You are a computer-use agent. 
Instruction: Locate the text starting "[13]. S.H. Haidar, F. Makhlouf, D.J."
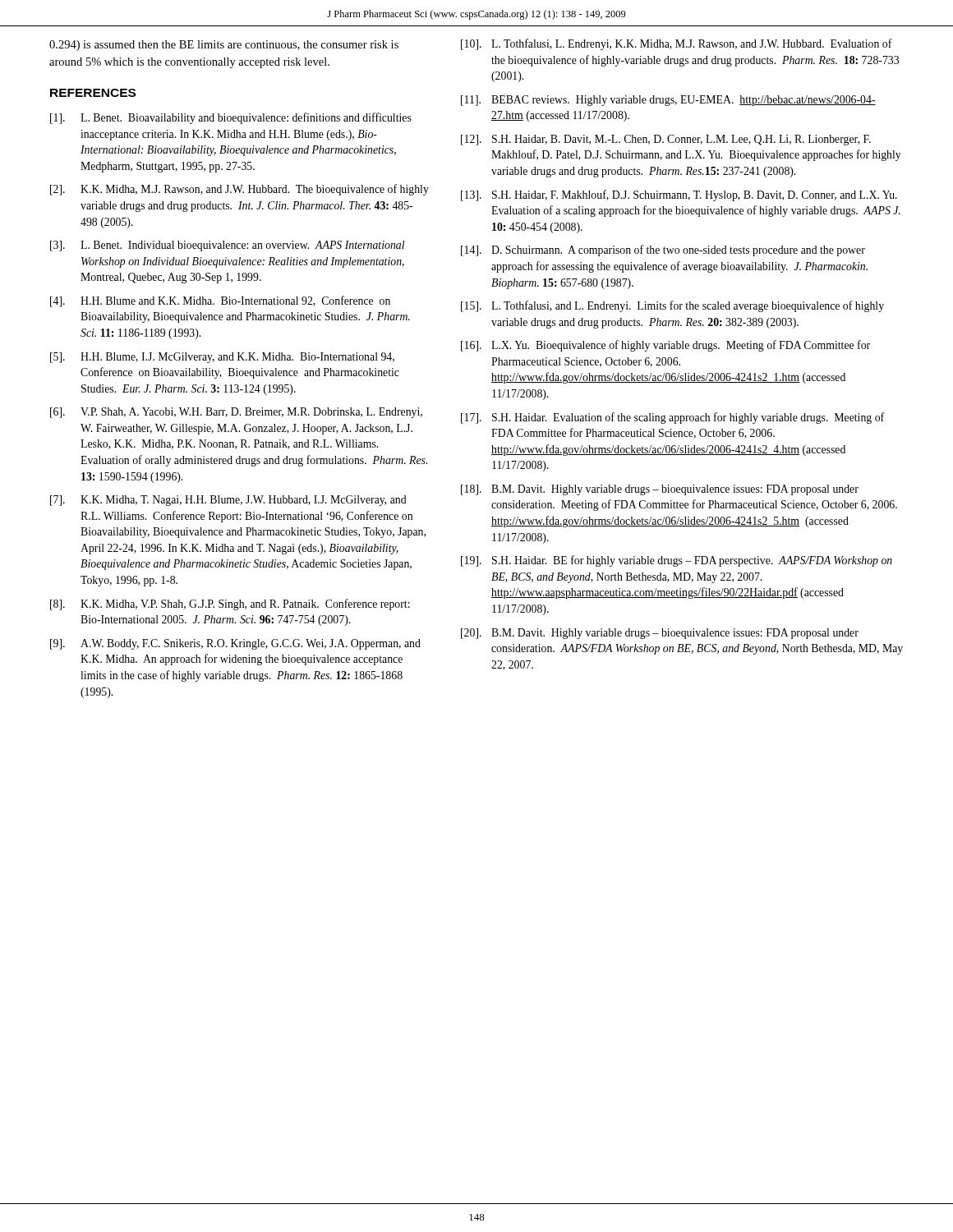pos(682,211)
